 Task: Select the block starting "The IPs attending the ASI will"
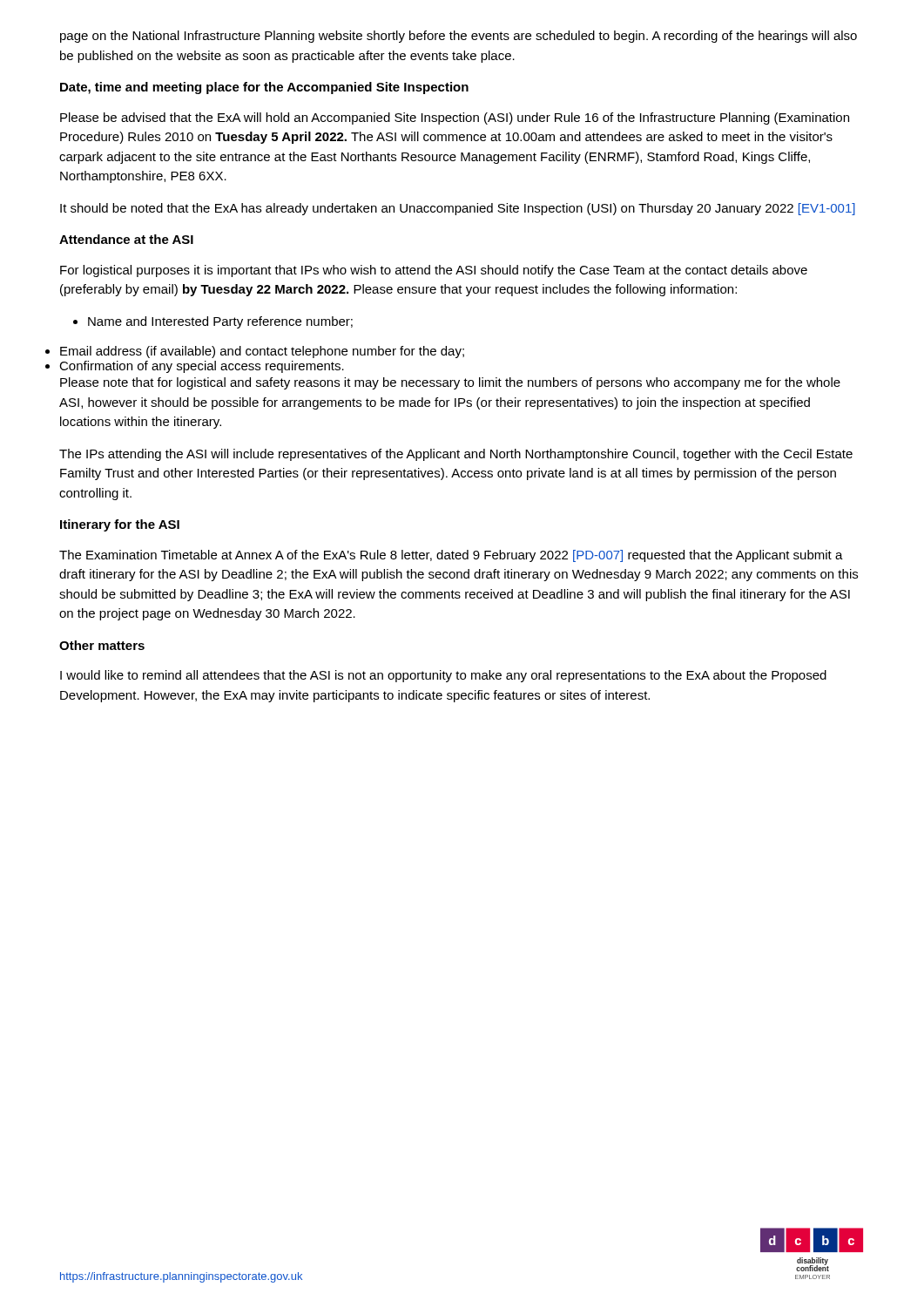[x=462, y=473]
